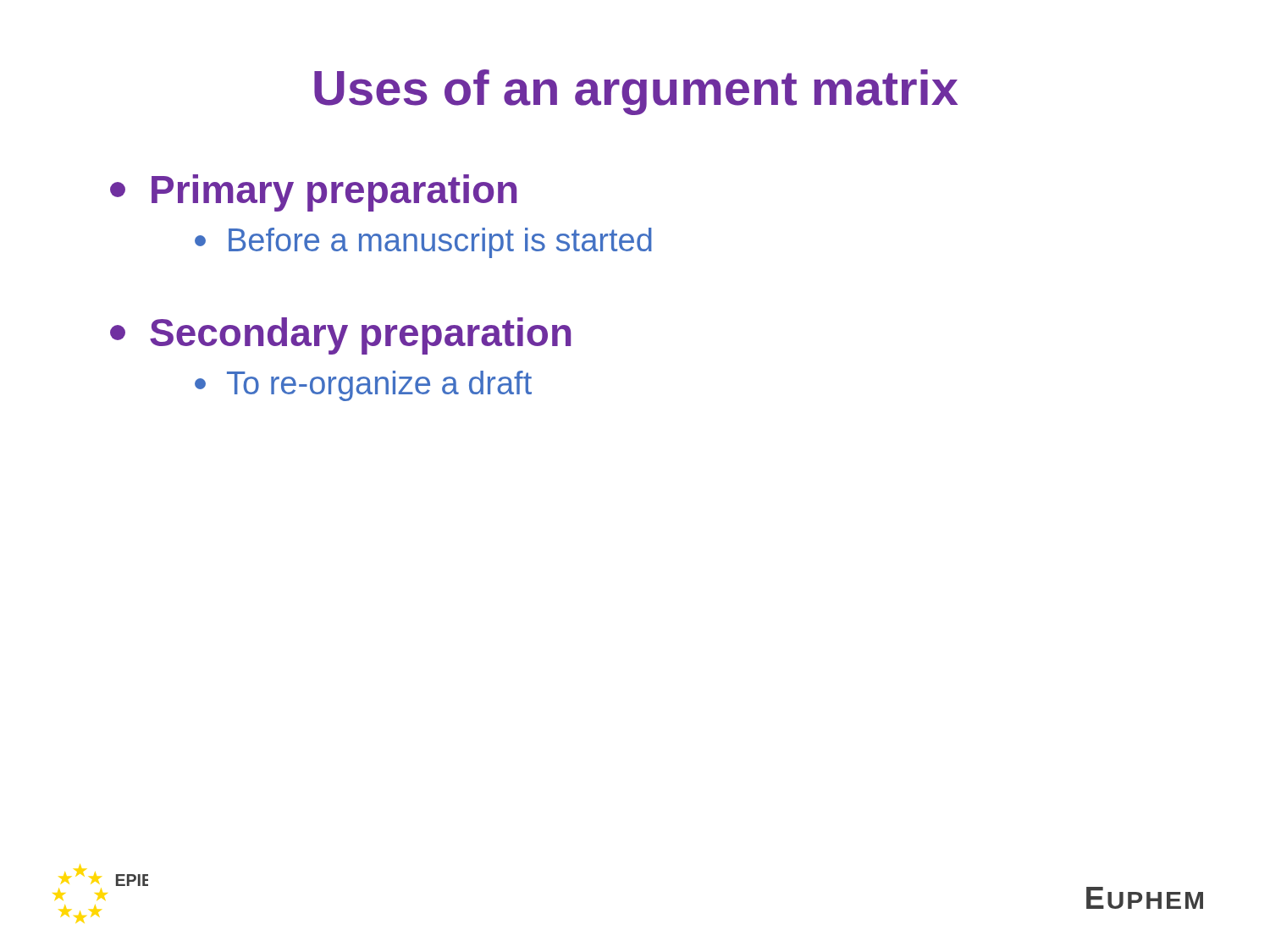Point to "Before a manuscript is started"
The image size is (1270, 952).
(x=424, y=240)
